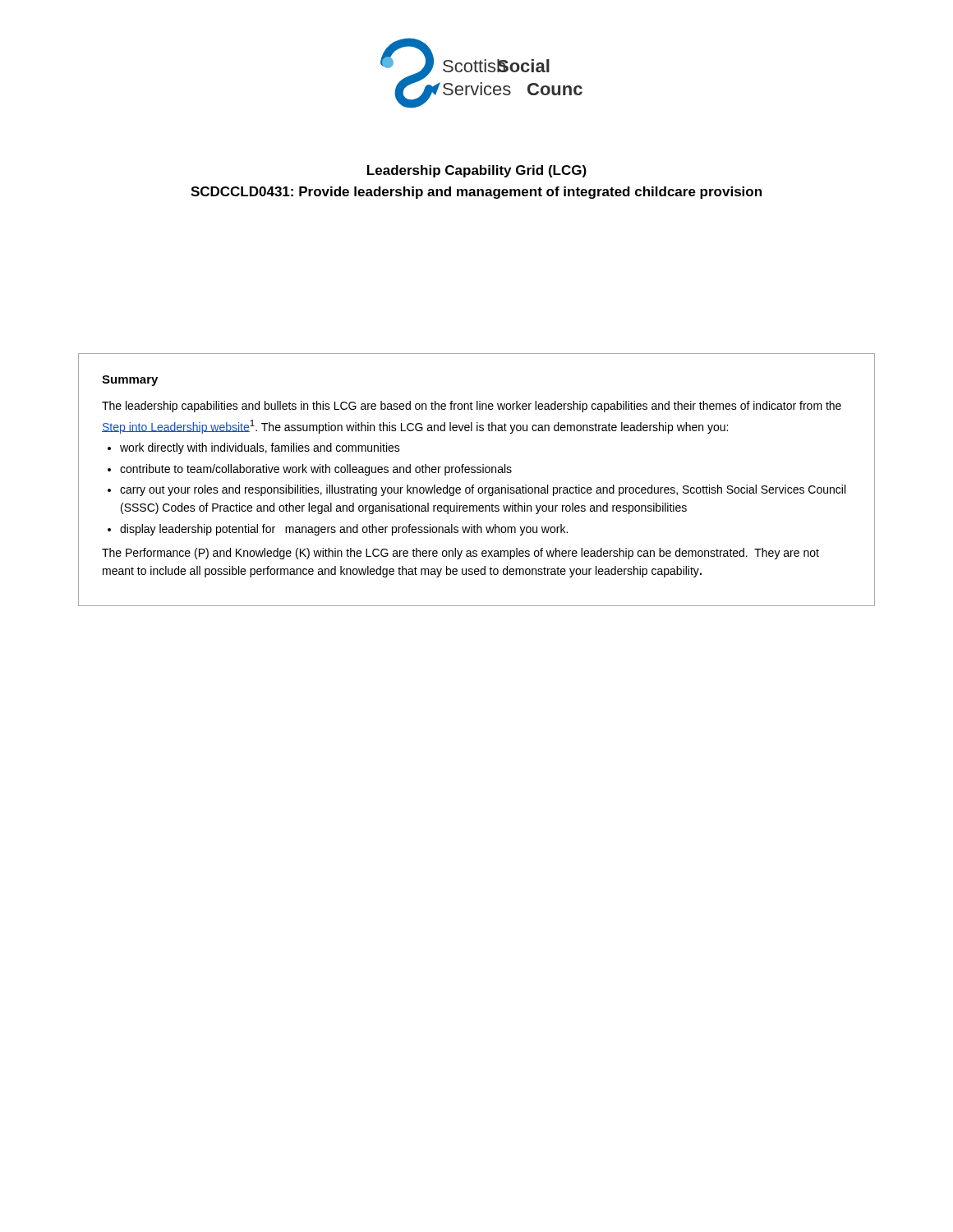Navigate to the region starting "work directly with individuals, families and communities"
The height and width of the screenshot is (1232, 953).
click(260, 448)
